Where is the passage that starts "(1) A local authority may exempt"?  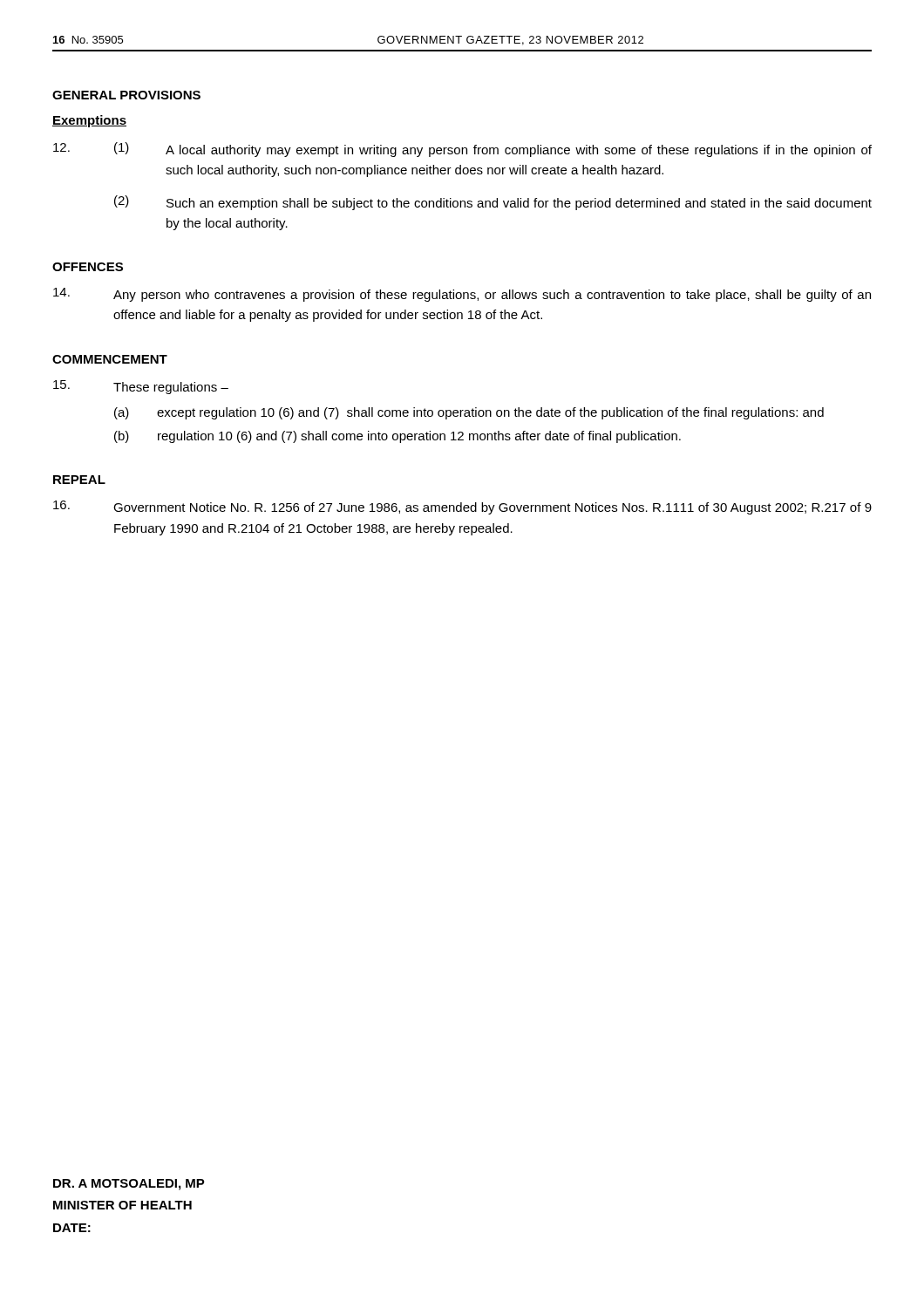click(x=462, y=160)
